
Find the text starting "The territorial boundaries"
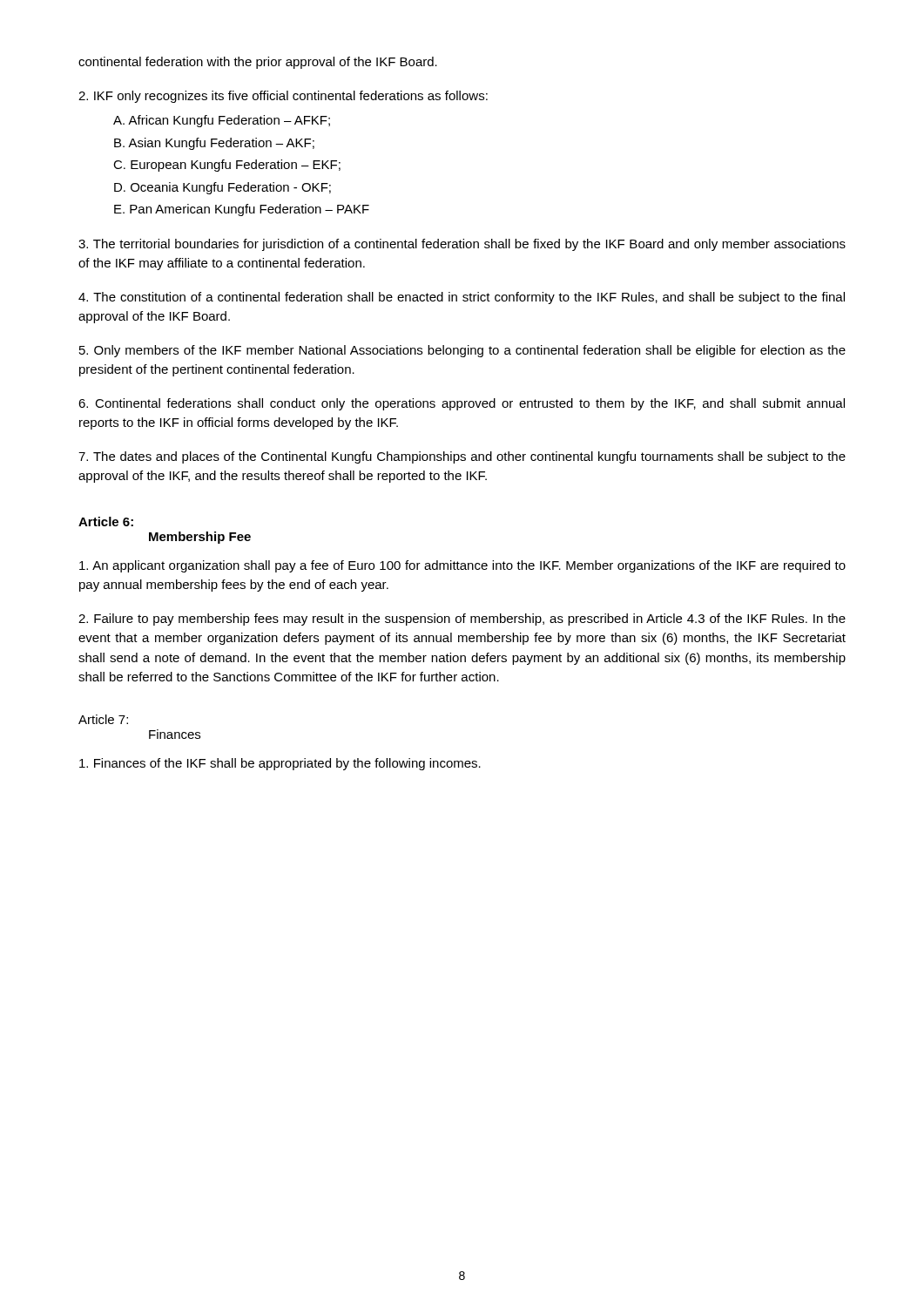tap(462, 253)
